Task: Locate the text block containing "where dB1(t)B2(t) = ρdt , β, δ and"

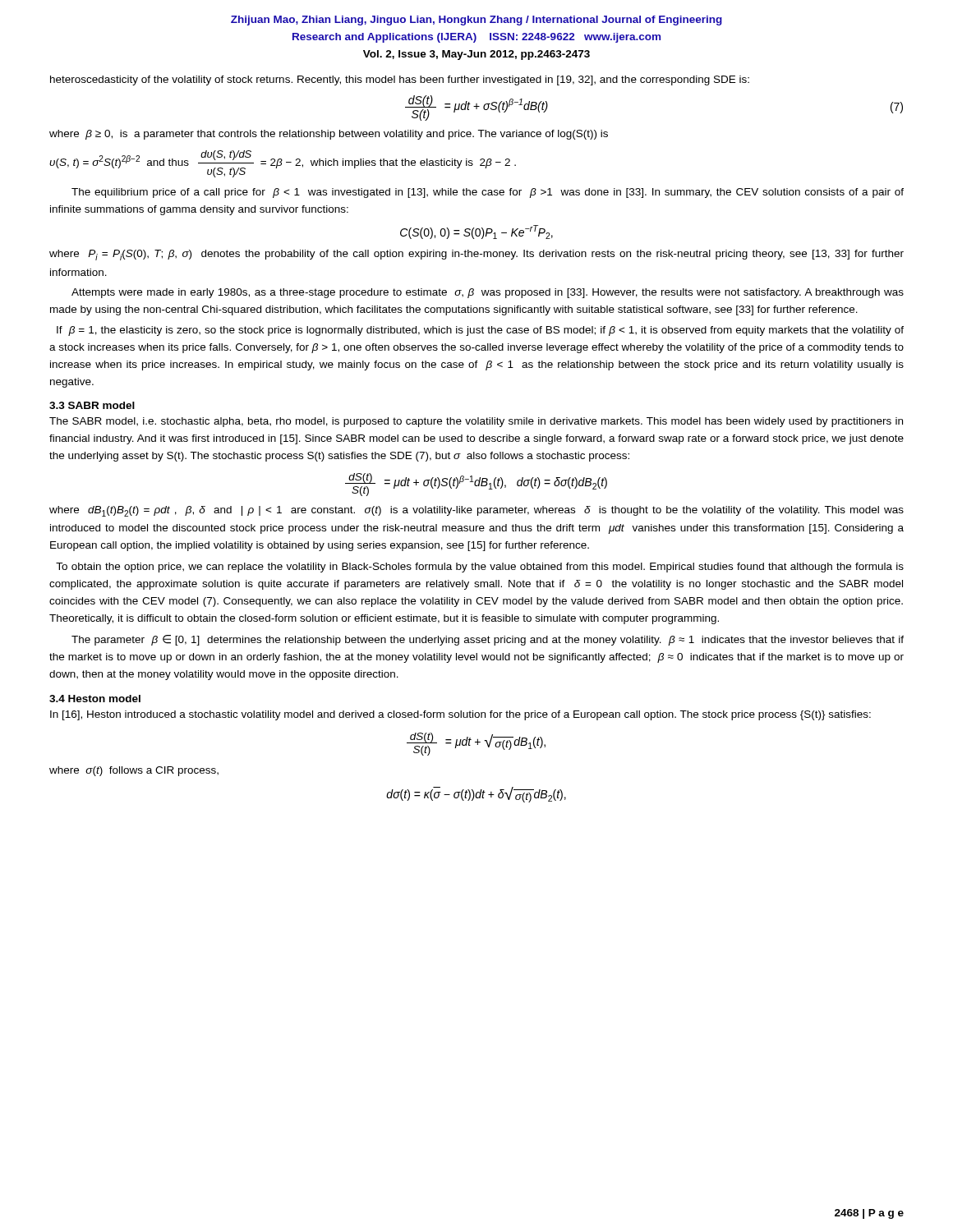Action: point(476,527)
